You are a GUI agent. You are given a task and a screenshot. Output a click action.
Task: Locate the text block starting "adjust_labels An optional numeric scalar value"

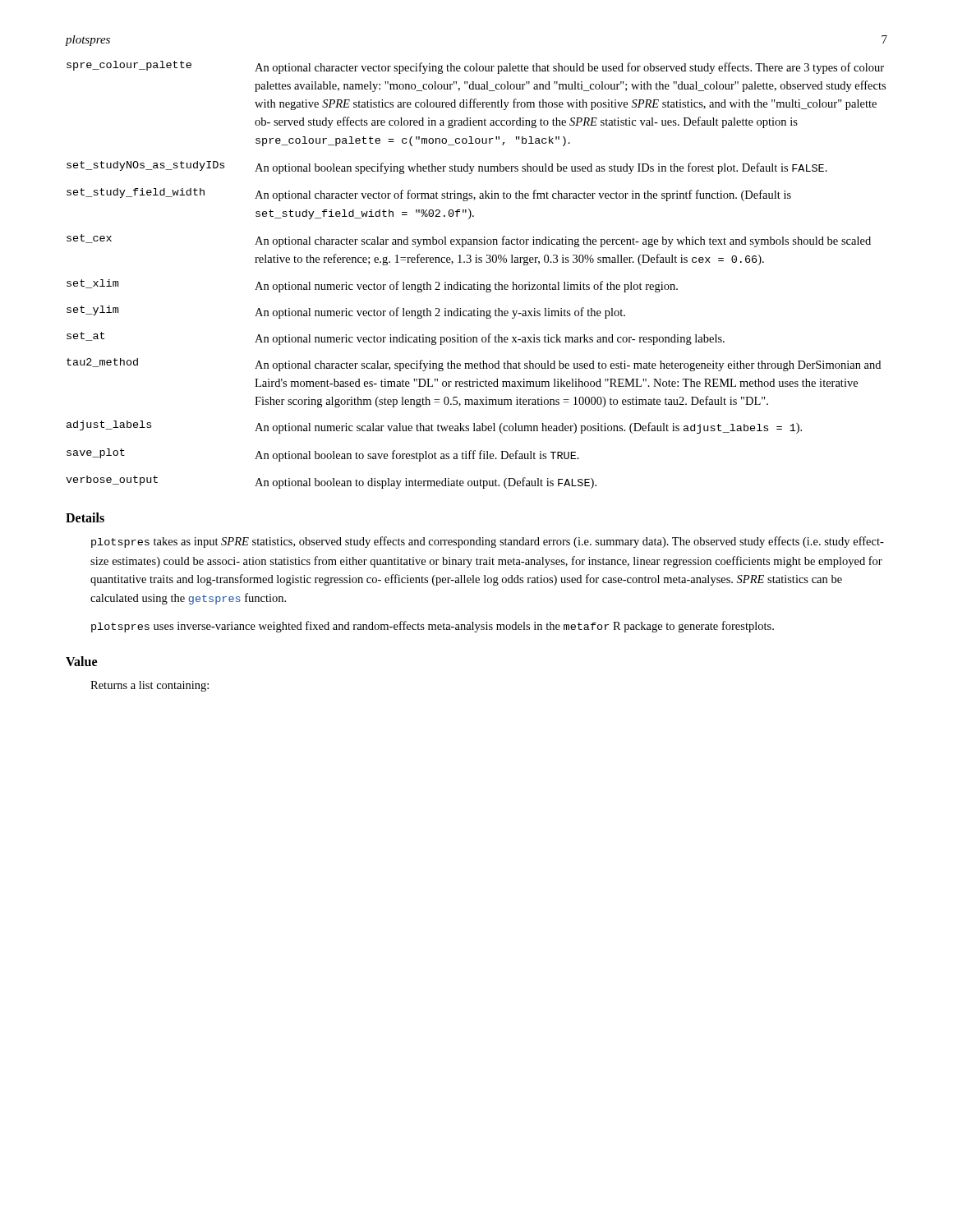tap(476, 428)
